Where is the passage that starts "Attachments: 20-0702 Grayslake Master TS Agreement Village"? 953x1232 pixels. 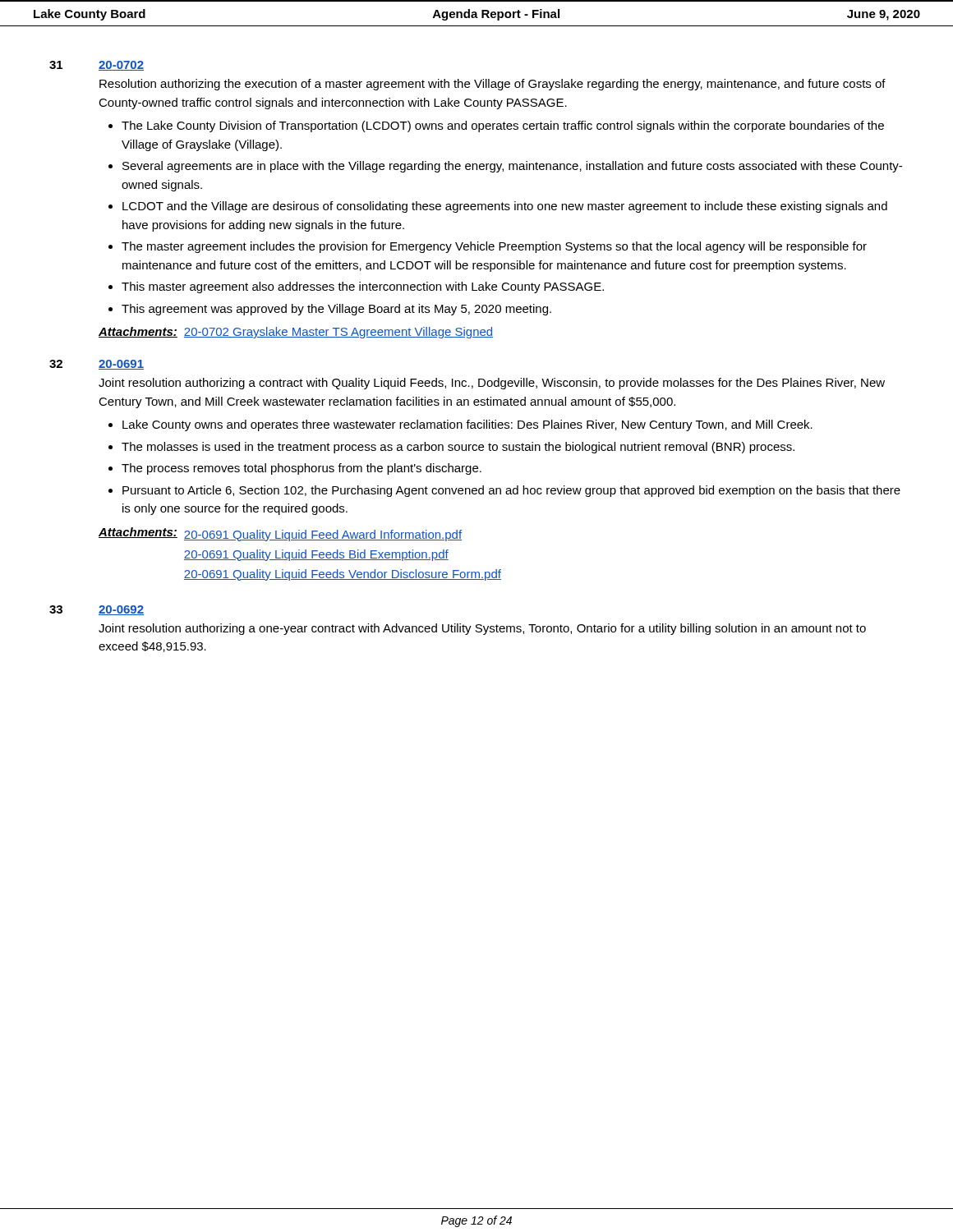(296, 331)
